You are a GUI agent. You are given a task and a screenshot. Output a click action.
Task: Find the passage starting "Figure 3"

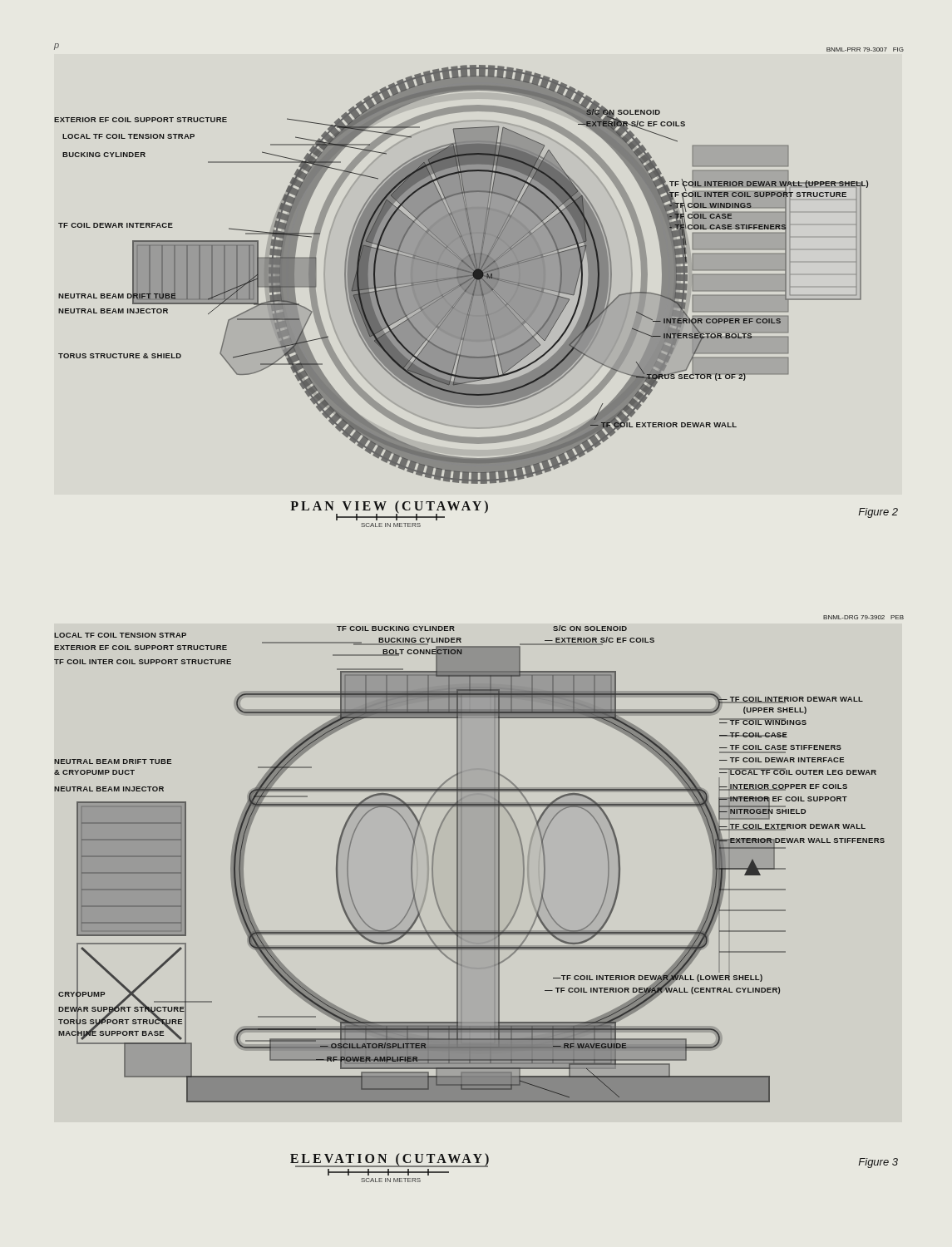tap(878, 1162)
